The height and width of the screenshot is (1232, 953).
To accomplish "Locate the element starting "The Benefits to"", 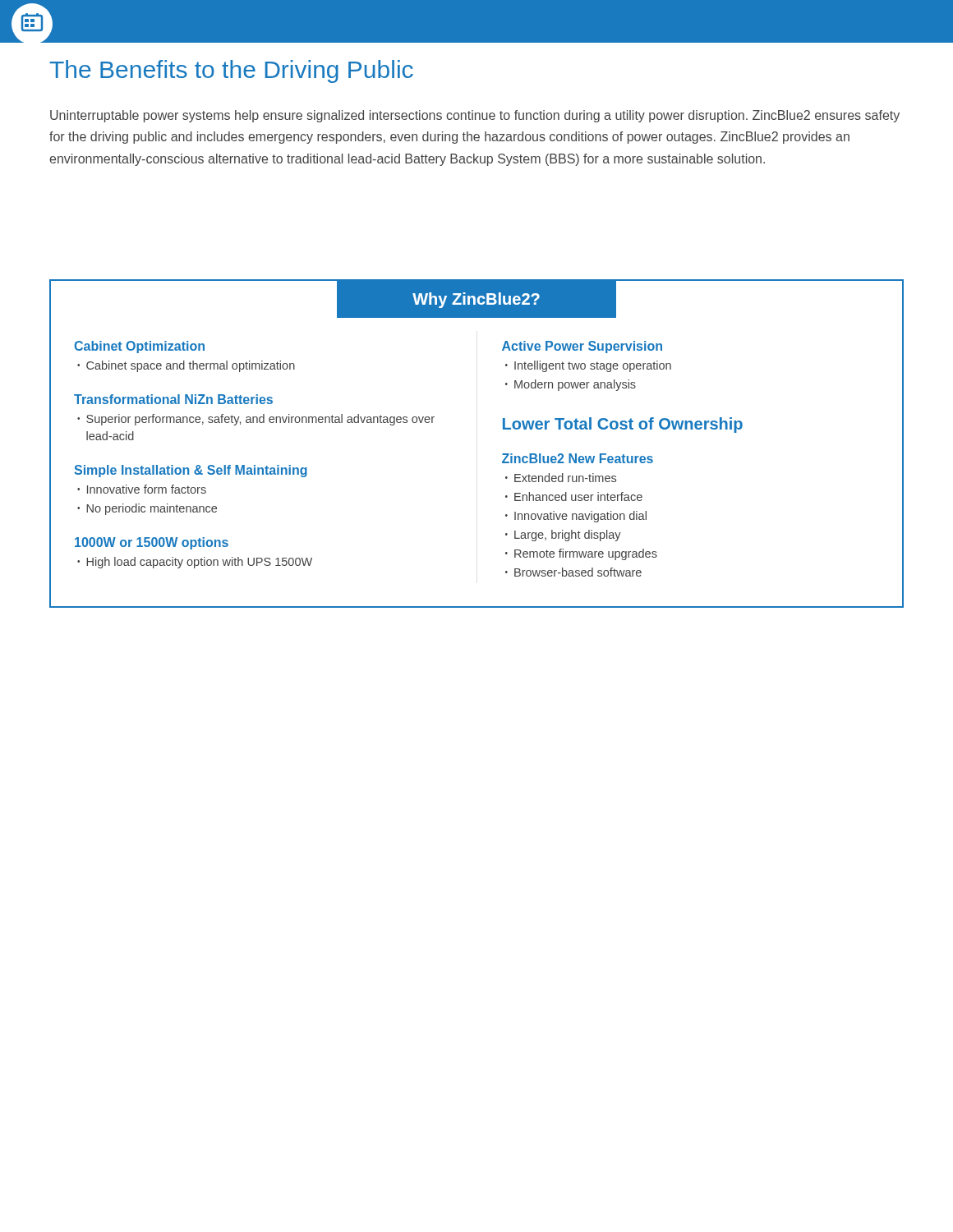I will tap(231, 69).
